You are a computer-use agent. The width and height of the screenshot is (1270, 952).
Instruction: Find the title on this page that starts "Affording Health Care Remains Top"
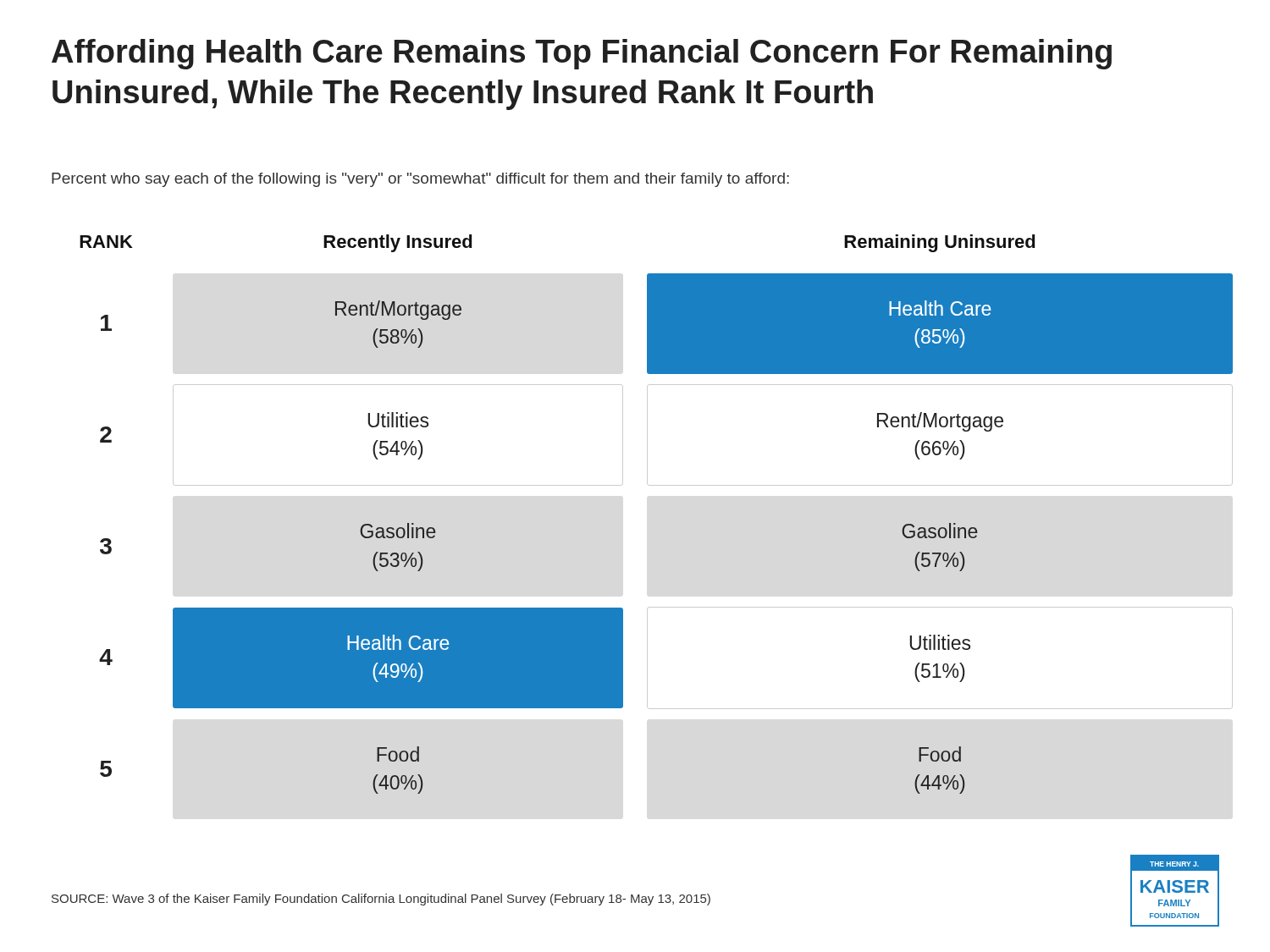635,72
